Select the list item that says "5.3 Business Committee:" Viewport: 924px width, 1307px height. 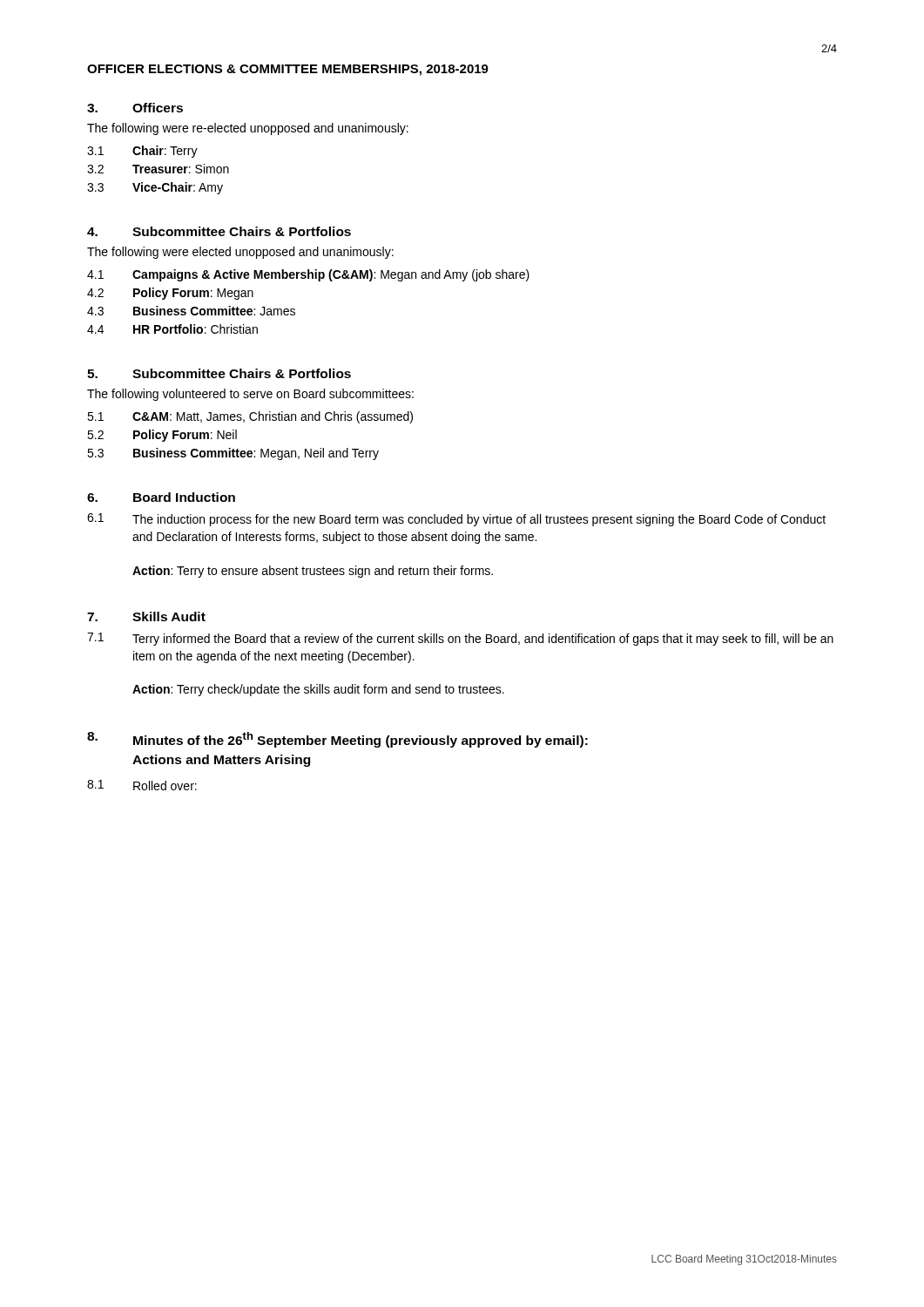(233, 454)
